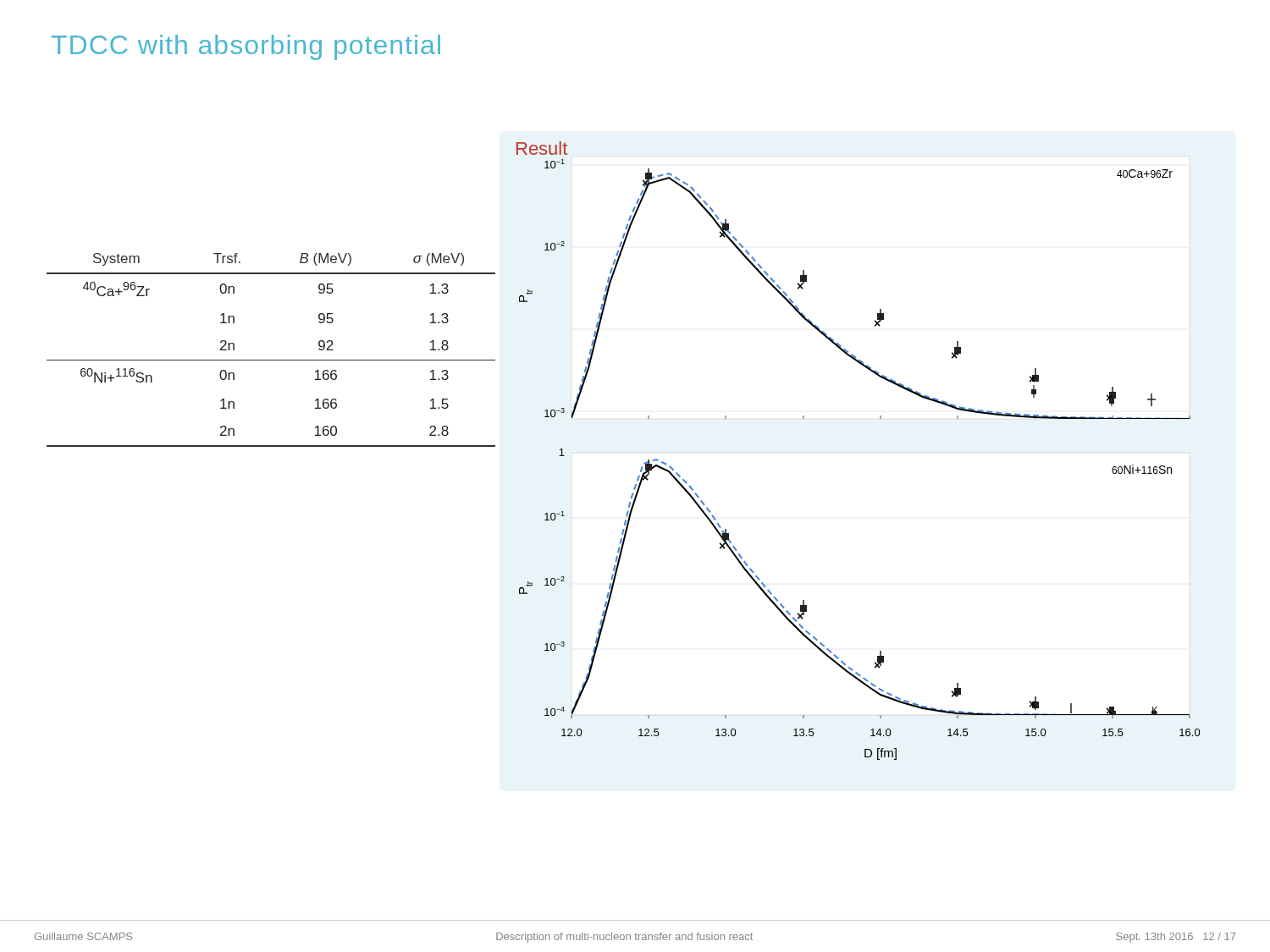
Task: Select the table
Action: point(271,346)
